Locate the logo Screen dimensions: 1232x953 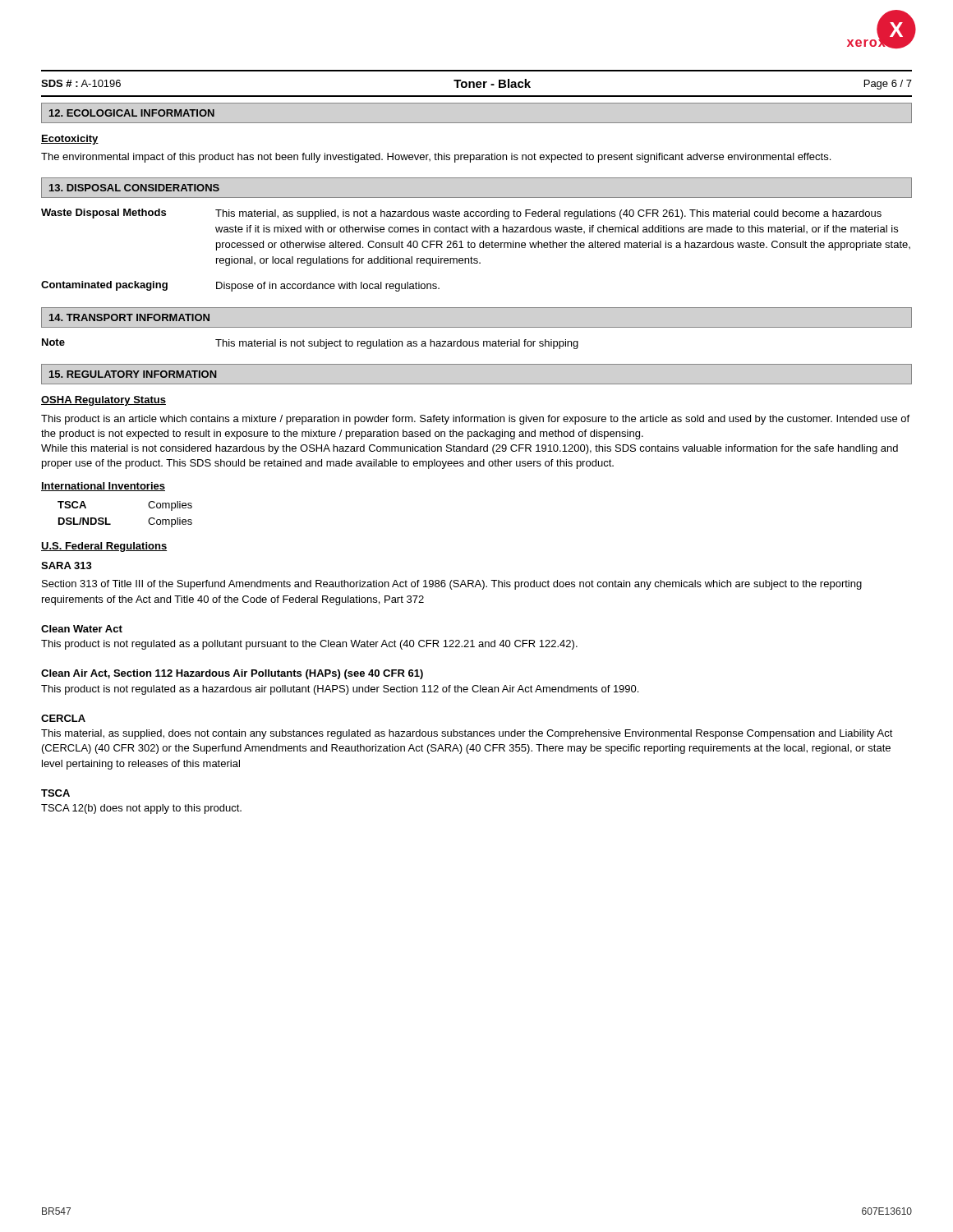(x=879, y=32)
